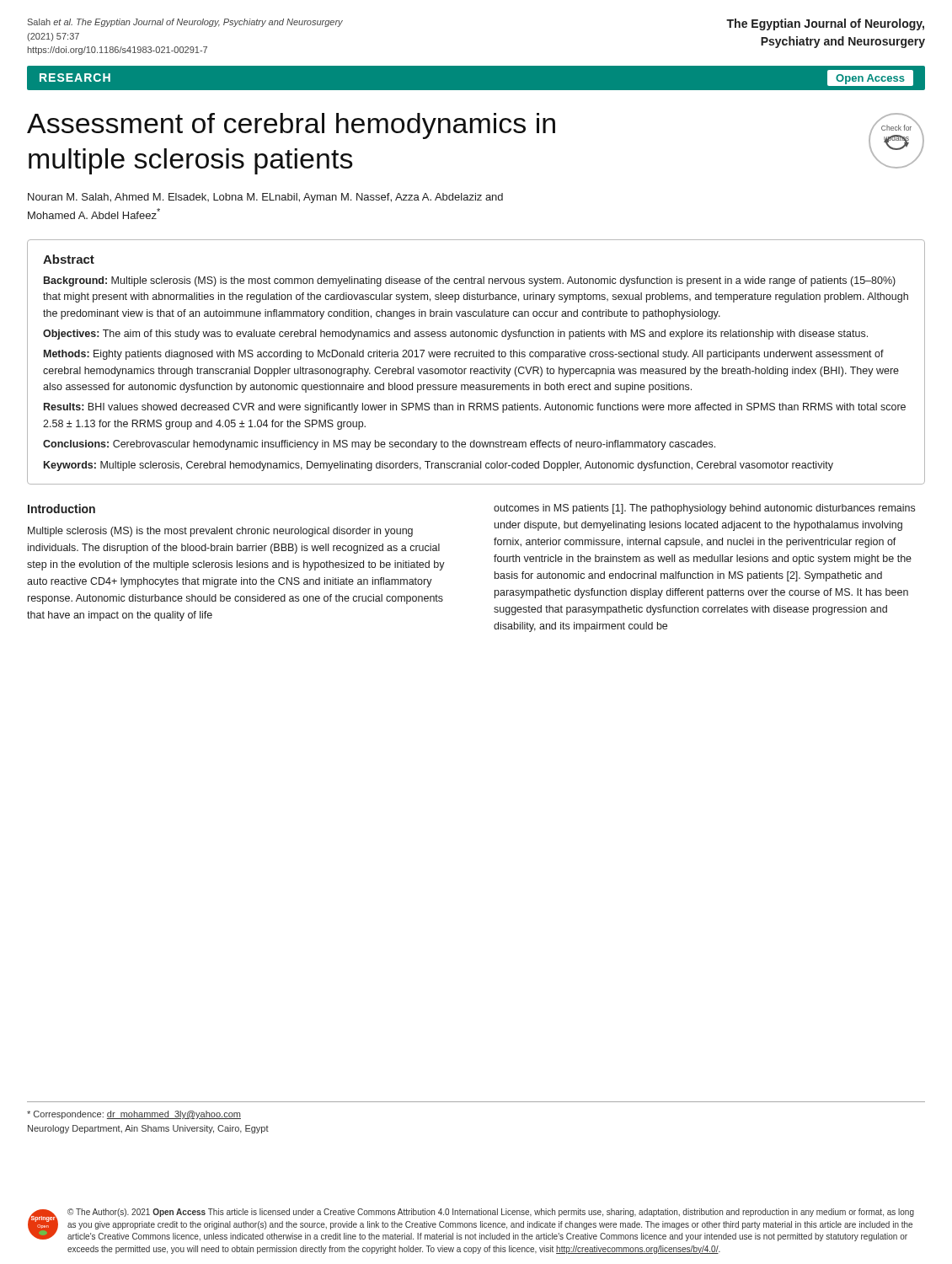Locate the title that opens with "Assessment of cerebral"

pyautogui.click(x=292, y=140)
